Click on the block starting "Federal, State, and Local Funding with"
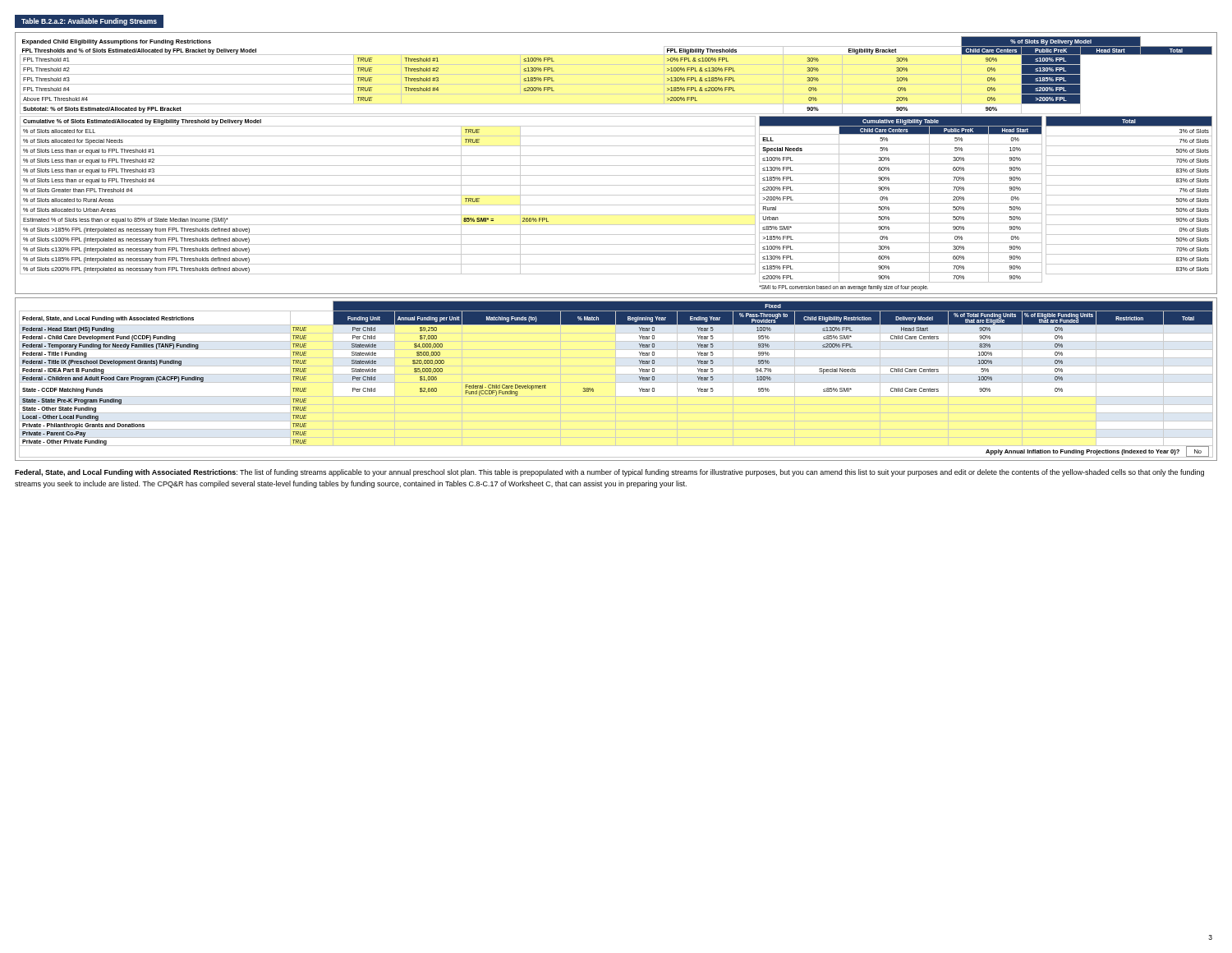 tap(610, 478)
